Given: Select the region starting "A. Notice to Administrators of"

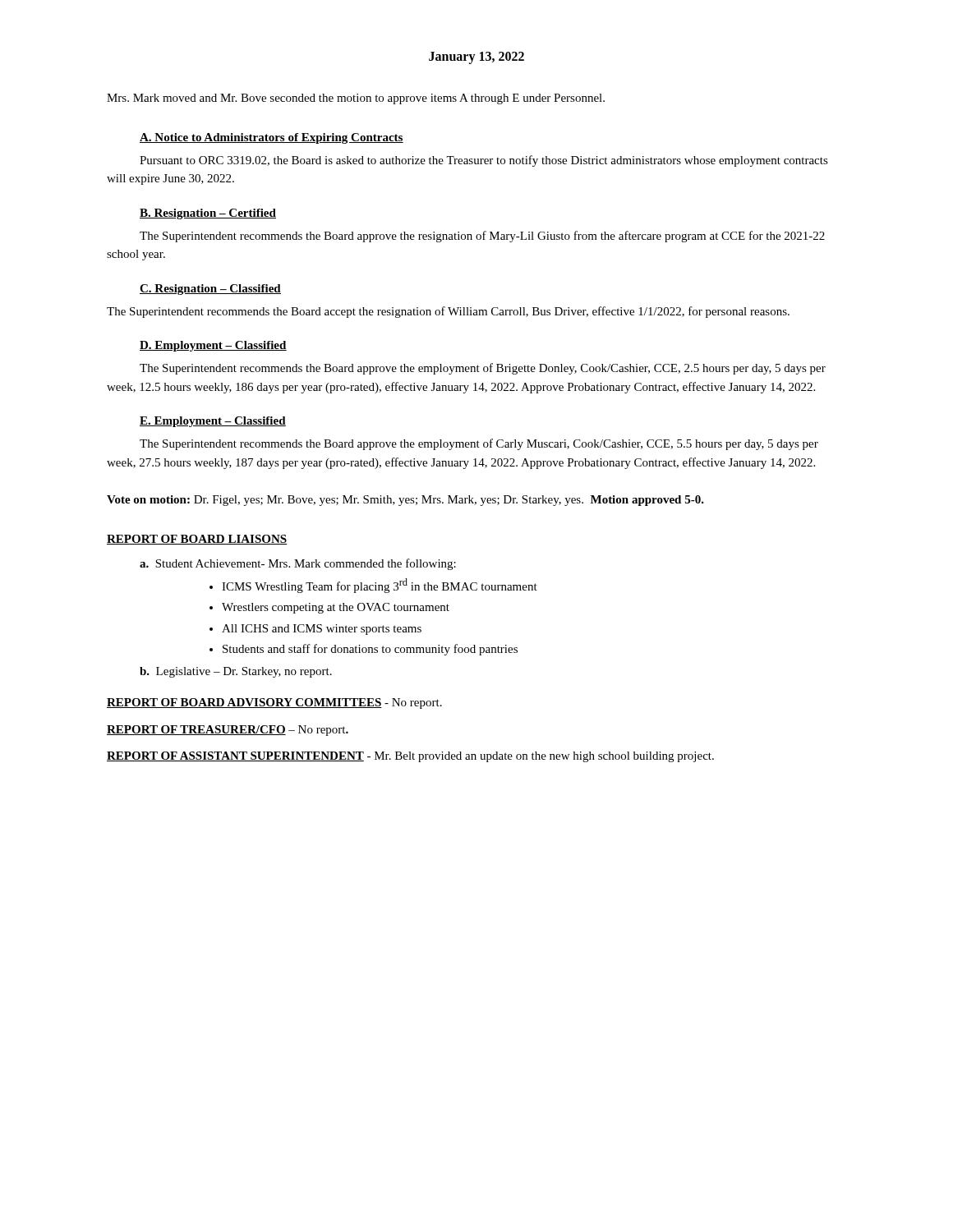Looking at the screenshot, I should pos(271,137).
